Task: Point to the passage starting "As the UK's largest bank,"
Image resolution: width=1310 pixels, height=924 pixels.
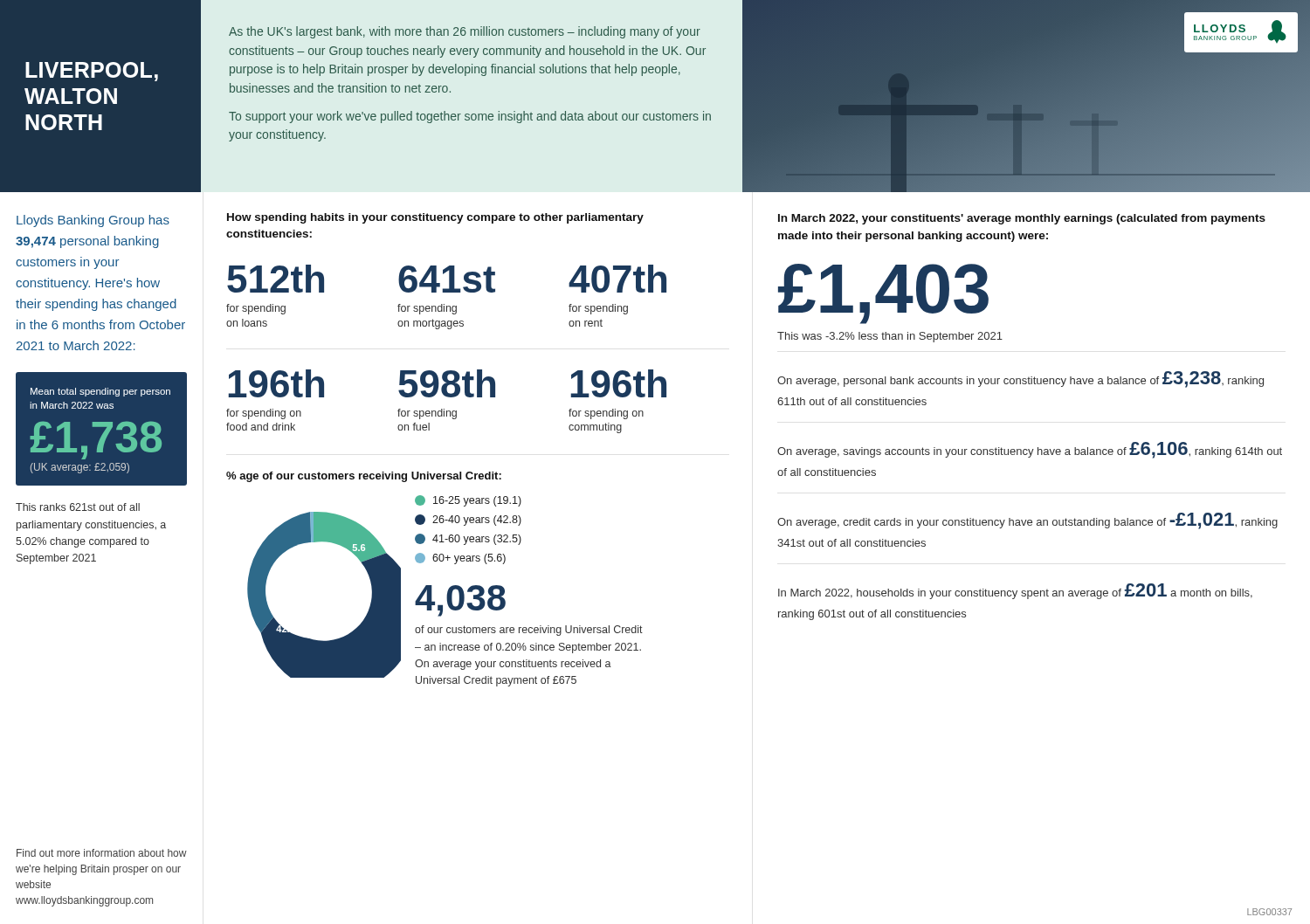Action: pos(472,84)
